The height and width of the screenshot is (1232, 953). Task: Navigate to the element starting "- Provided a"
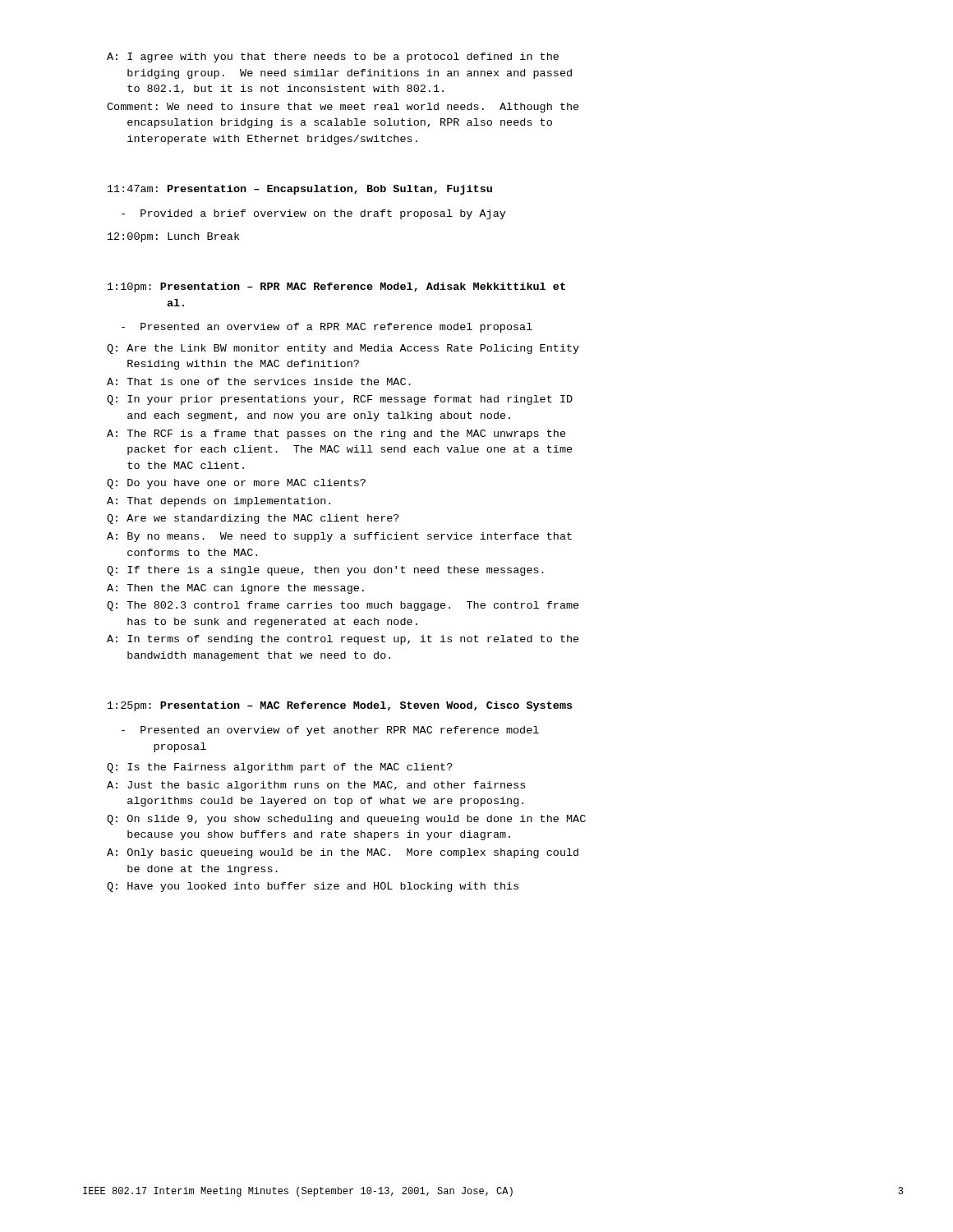pos(313,214)
